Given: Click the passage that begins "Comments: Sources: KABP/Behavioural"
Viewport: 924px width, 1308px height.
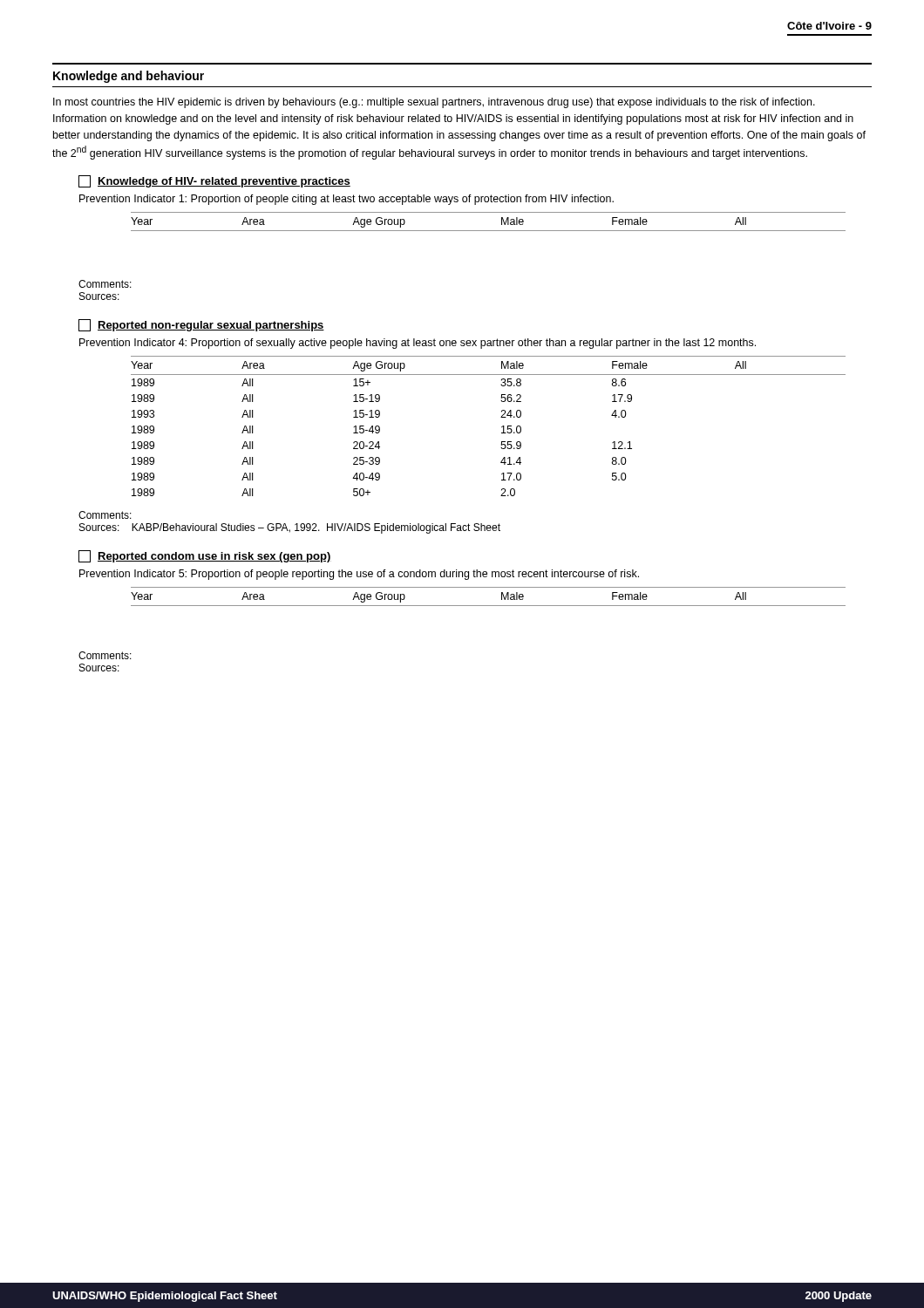Looking at the screenshot, I should click(289, 522).
